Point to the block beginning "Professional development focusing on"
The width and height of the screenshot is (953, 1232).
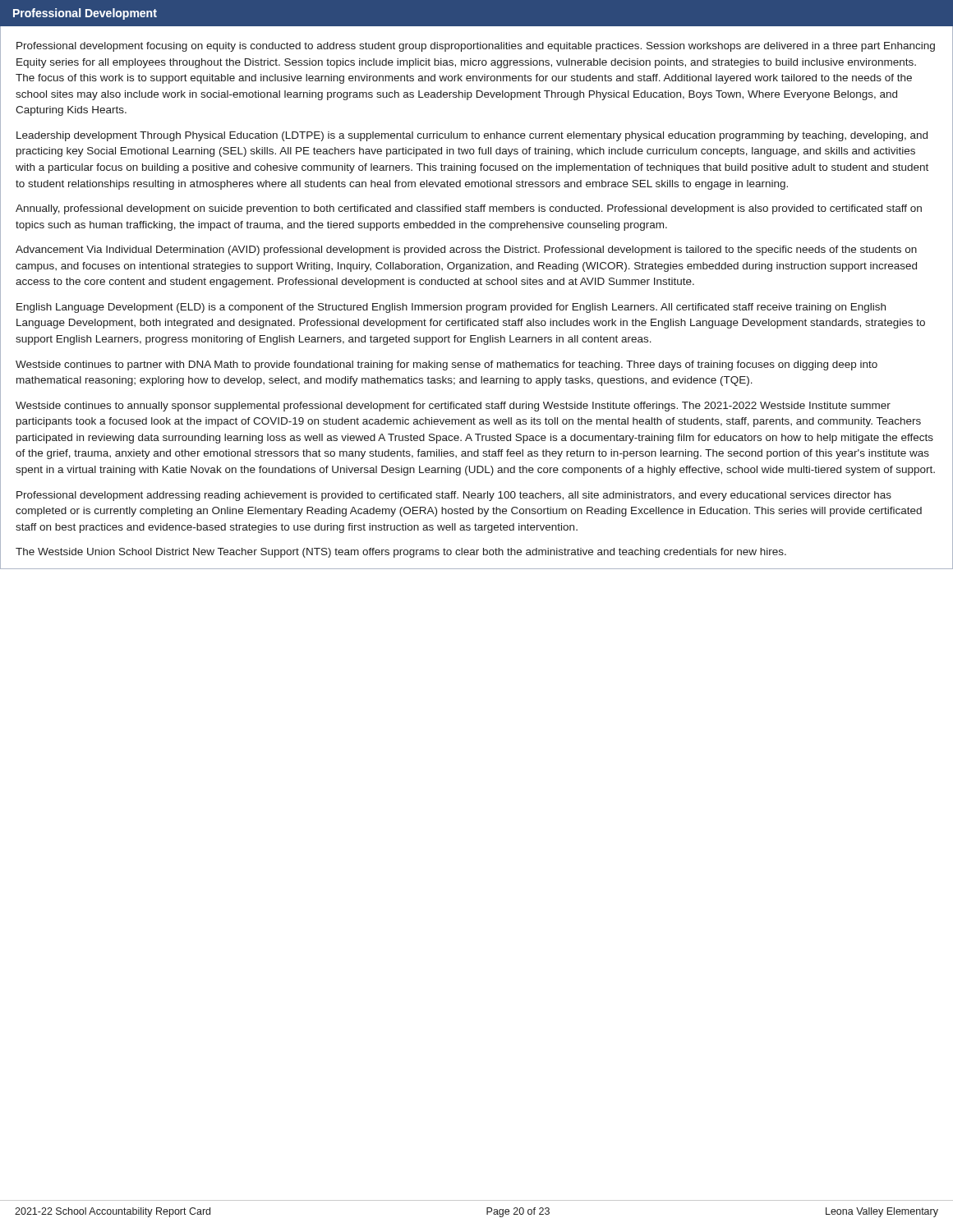pos(476,78)
